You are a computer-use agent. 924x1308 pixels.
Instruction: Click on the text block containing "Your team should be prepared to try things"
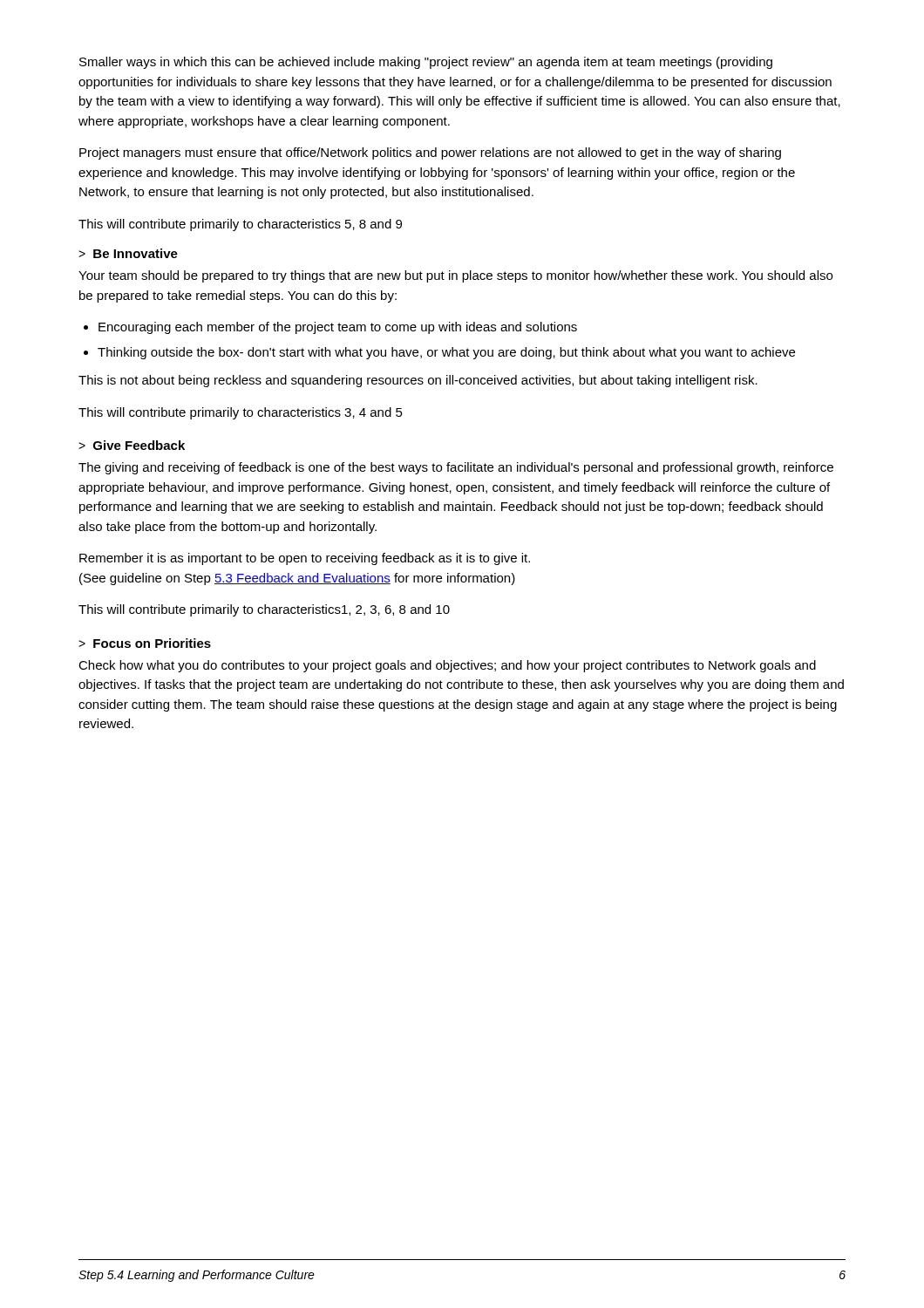(462, 286)
